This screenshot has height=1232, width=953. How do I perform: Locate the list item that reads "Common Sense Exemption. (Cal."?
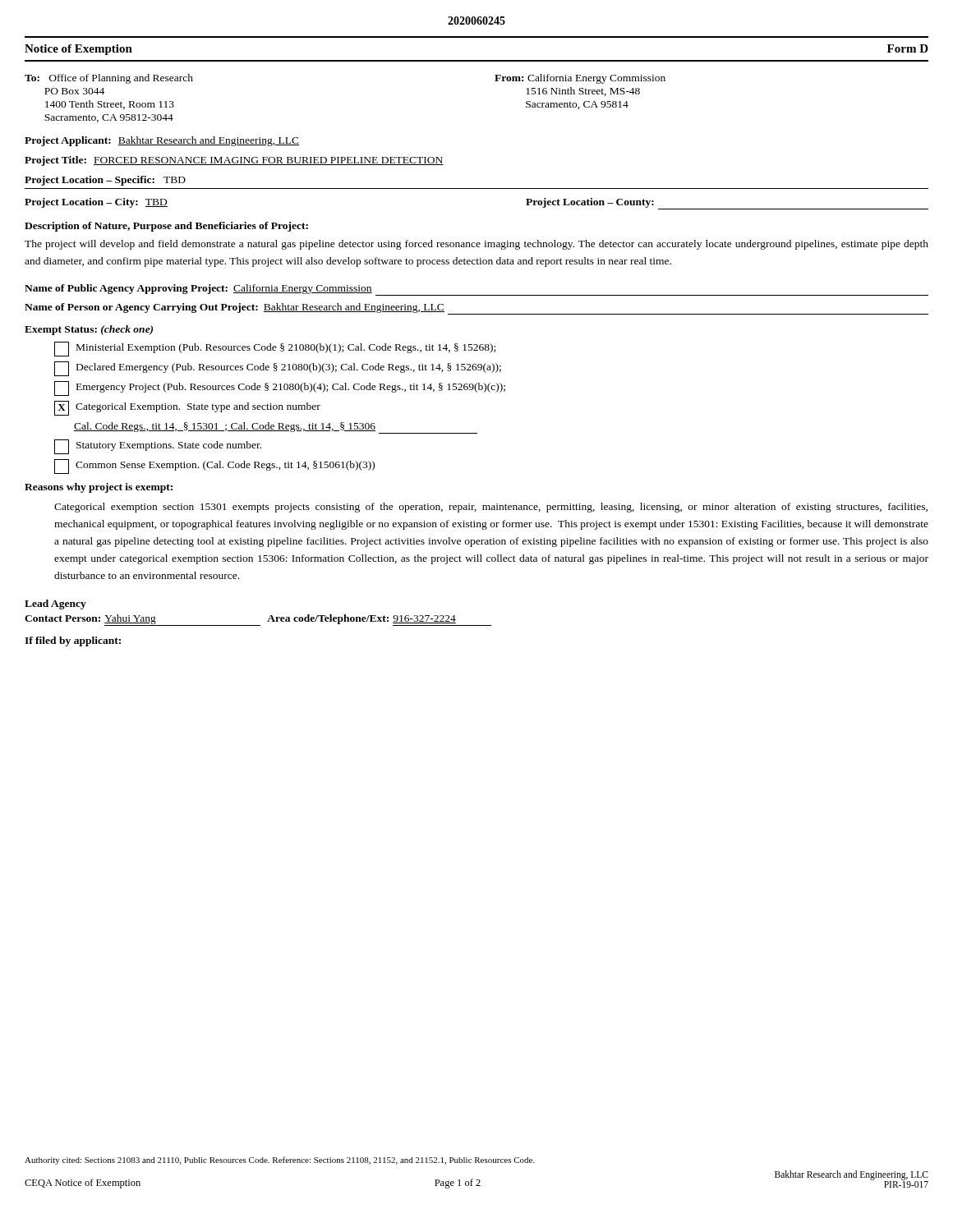[215, 466]
